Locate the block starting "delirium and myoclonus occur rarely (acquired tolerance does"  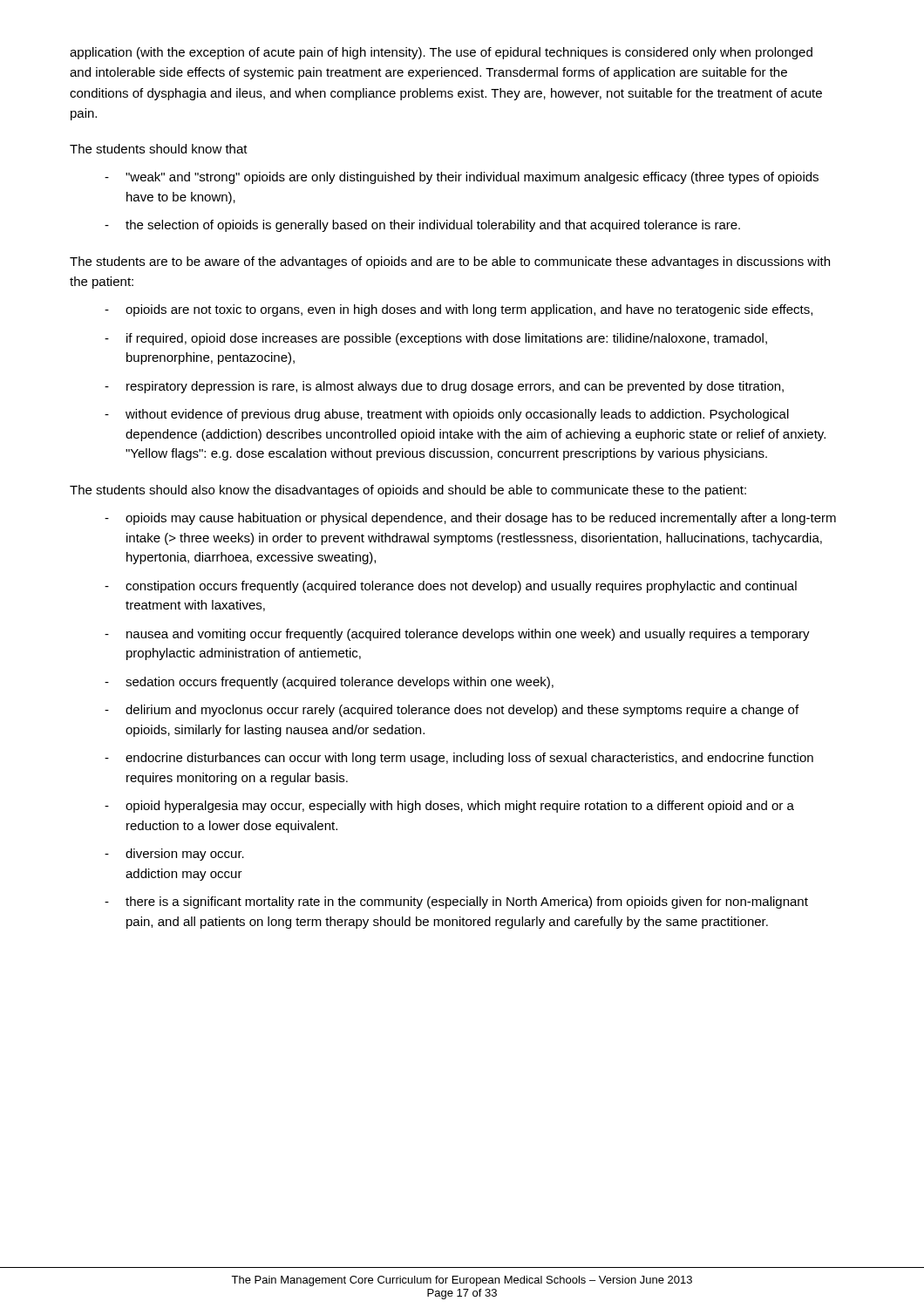pos(462,719)
